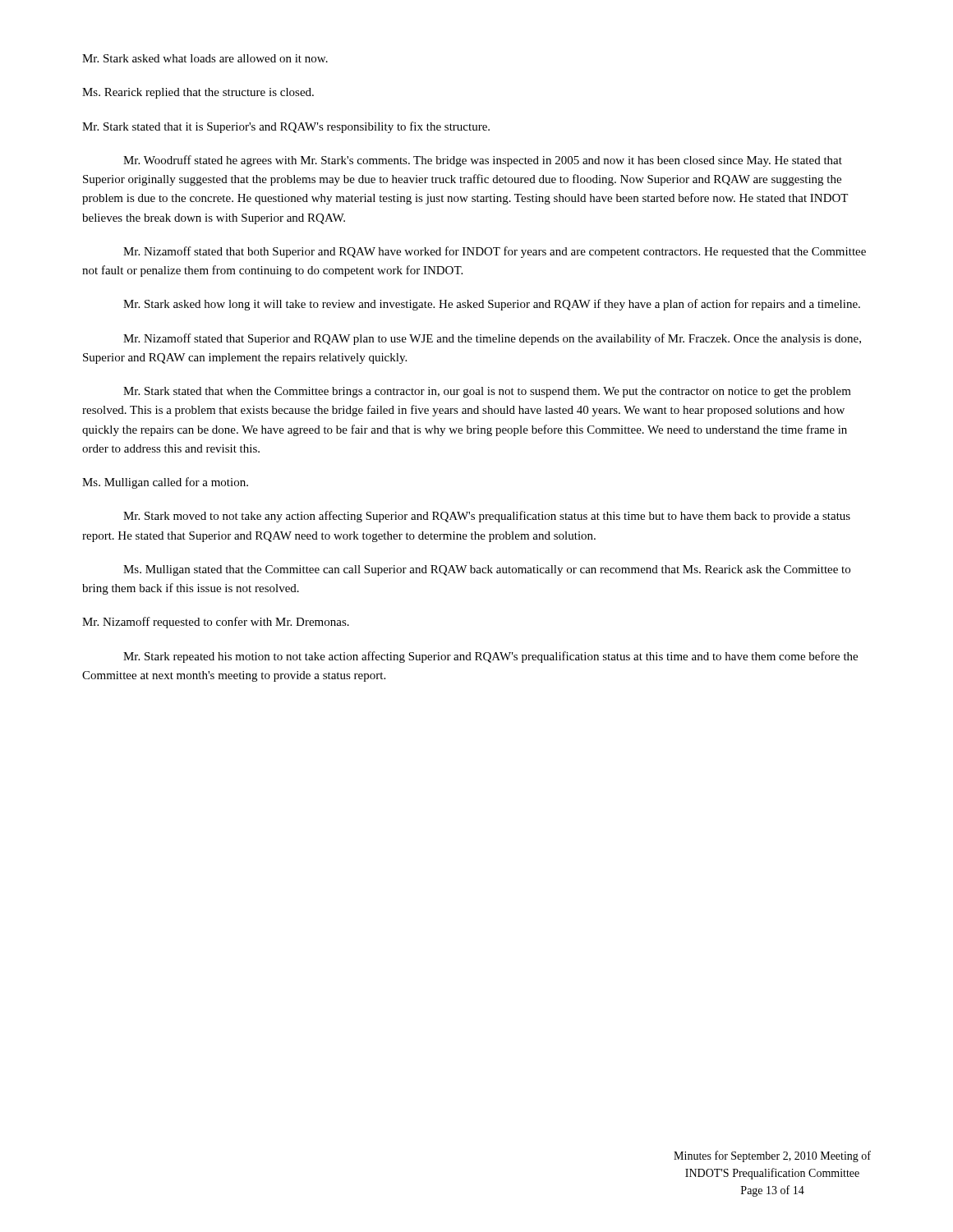
Task: Select the text block that says "Ms. Rearick replied that"
Action: tap(198, 92)
